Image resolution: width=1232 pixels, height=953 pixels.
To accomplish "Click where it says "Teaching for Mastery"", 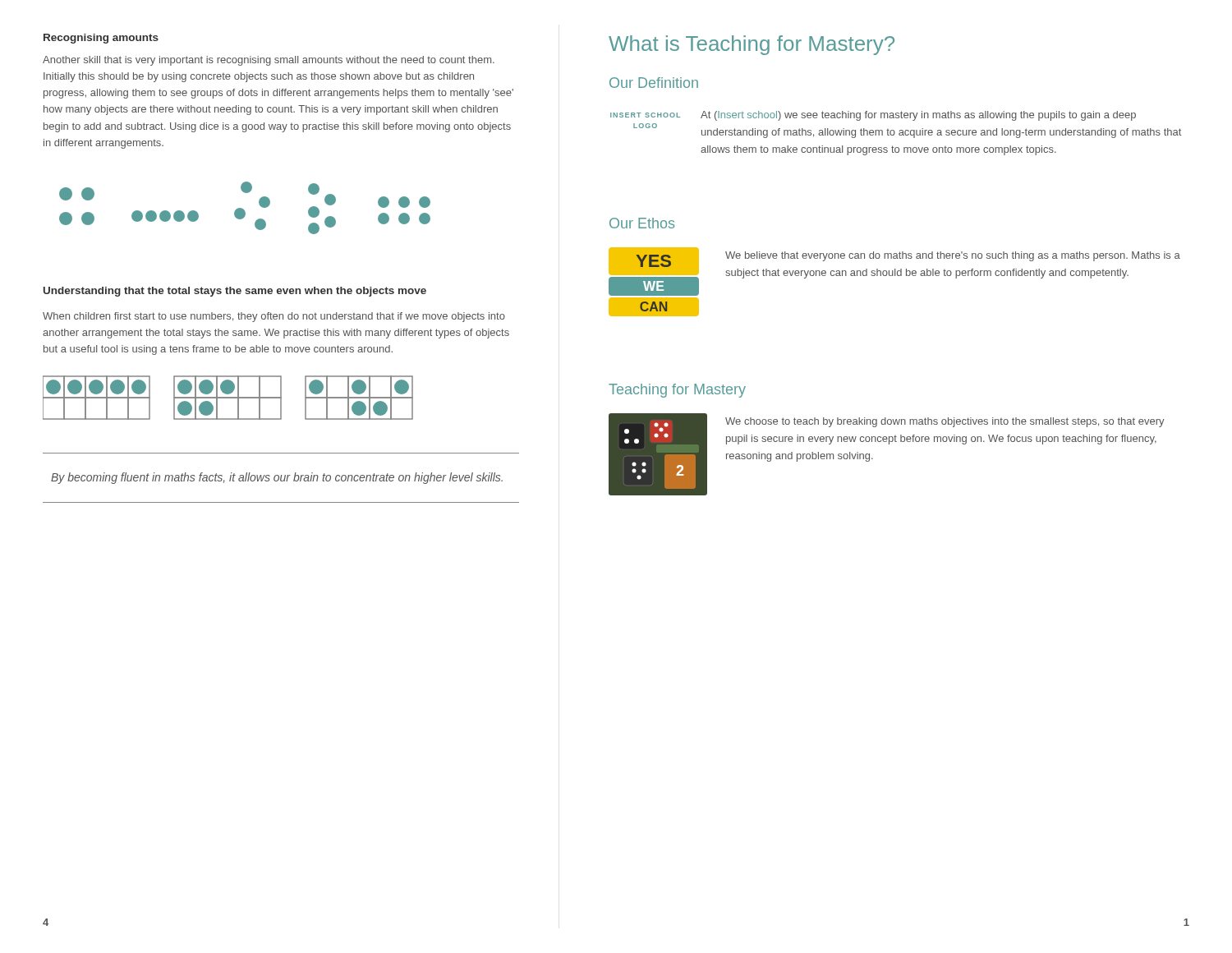I will click(677, 391).
